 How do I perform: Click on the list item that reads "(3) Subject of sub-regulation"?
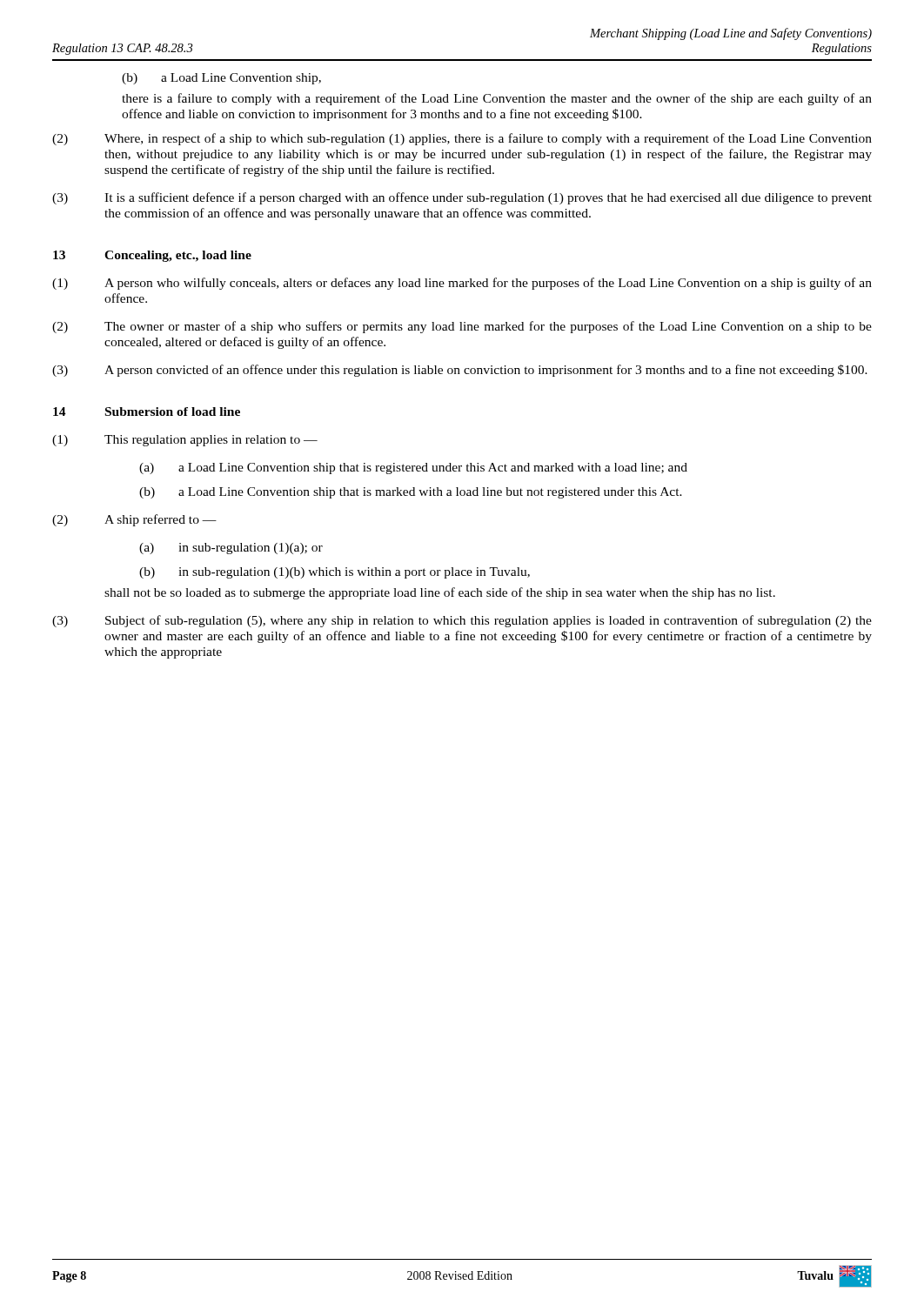(462, 636)
